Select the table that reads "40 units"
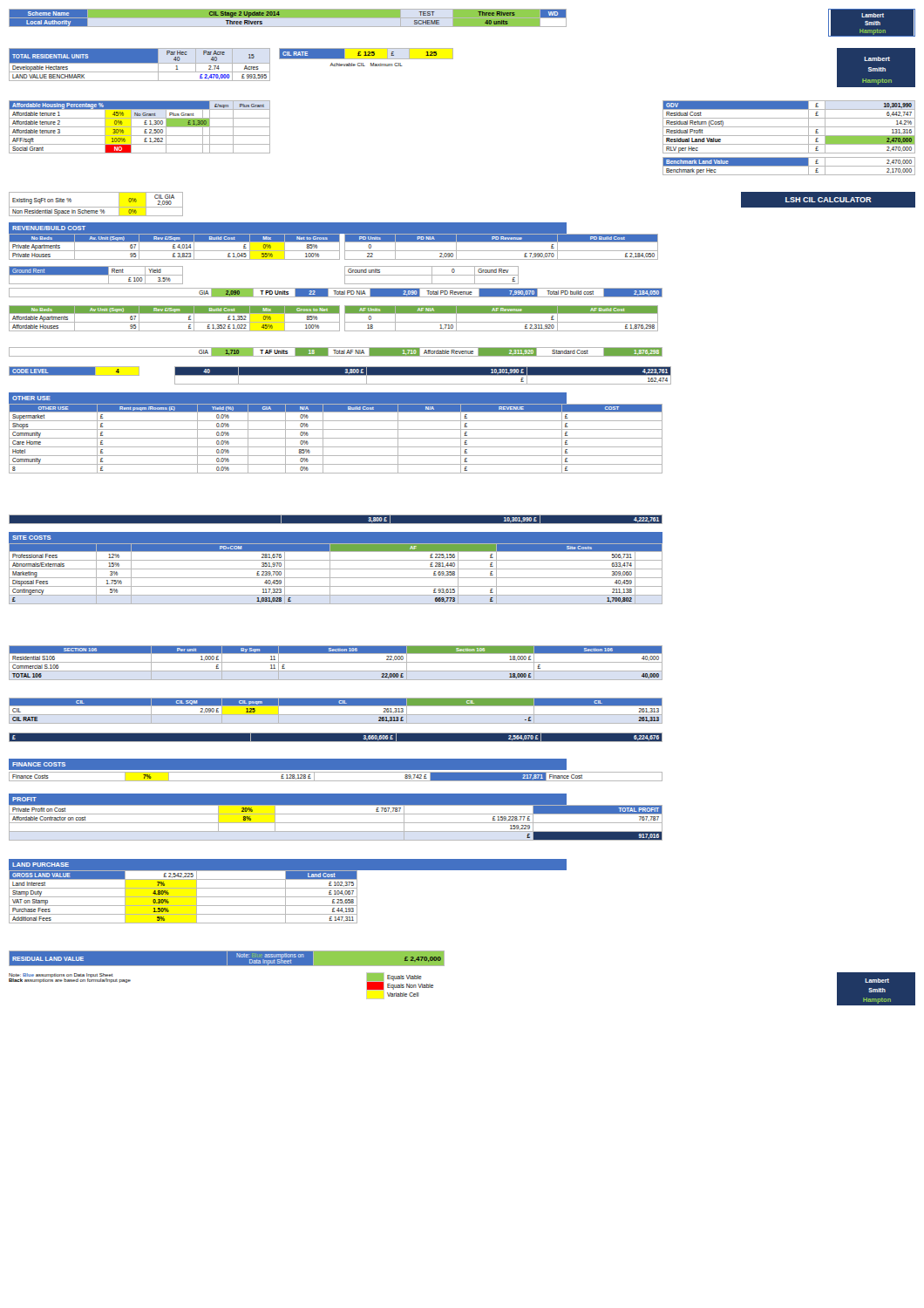Image resolution: width=924 pixels, height=1308 pixels. click(x=288, y=18)
